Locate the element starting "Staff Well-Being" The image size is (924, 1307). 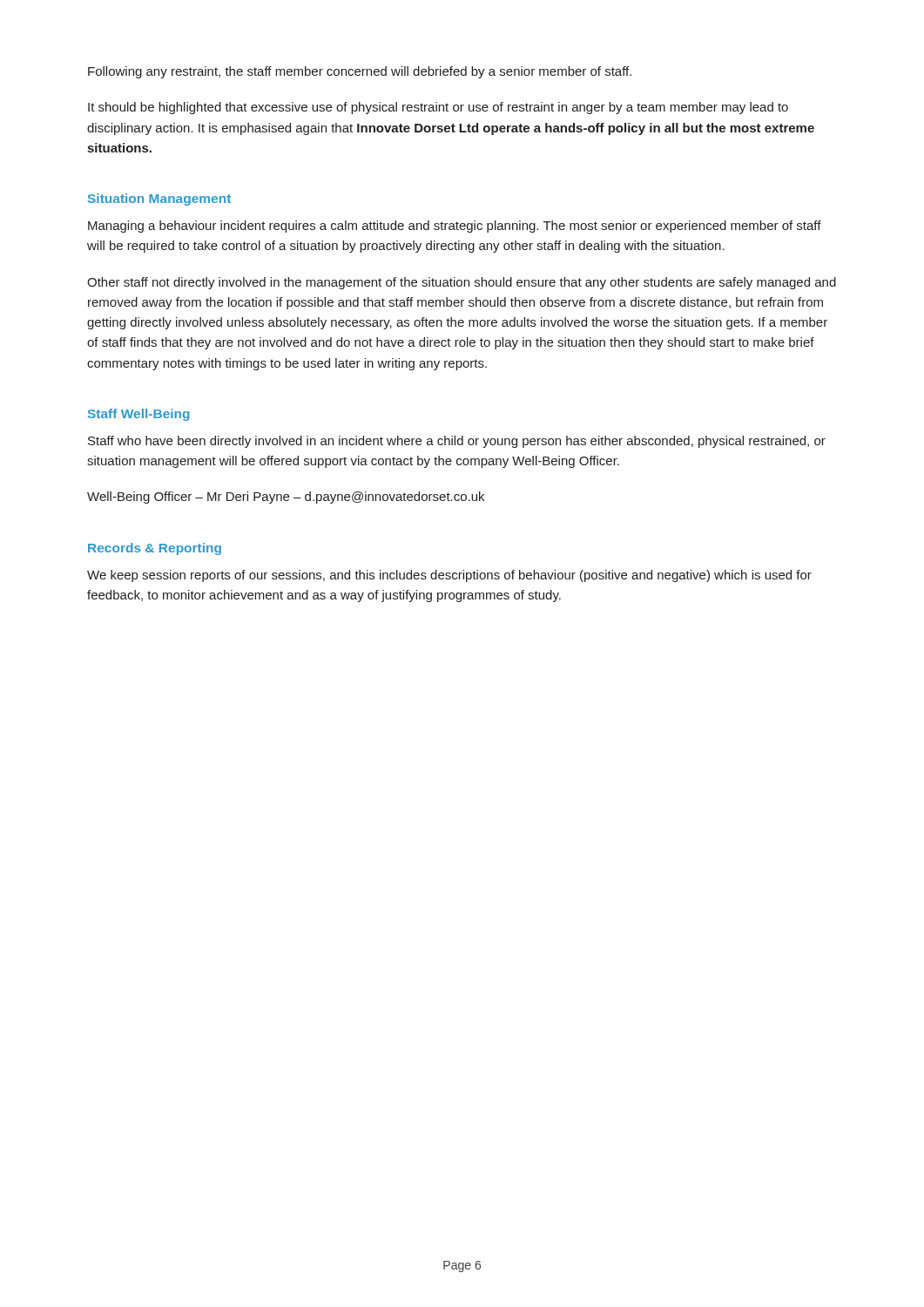[139, 413]
